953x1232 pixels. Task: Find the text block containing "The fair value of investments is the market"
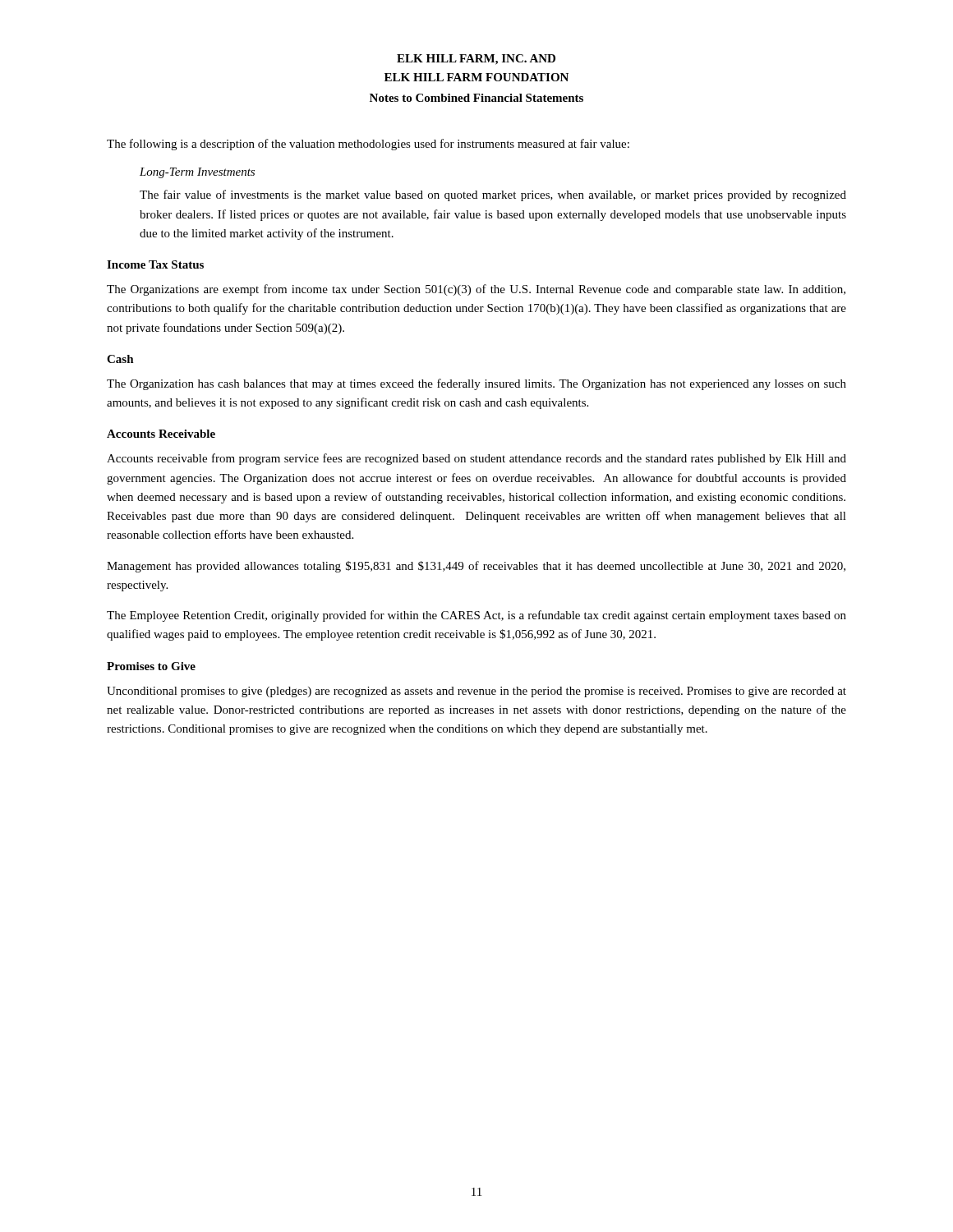[x=493, y=214]
